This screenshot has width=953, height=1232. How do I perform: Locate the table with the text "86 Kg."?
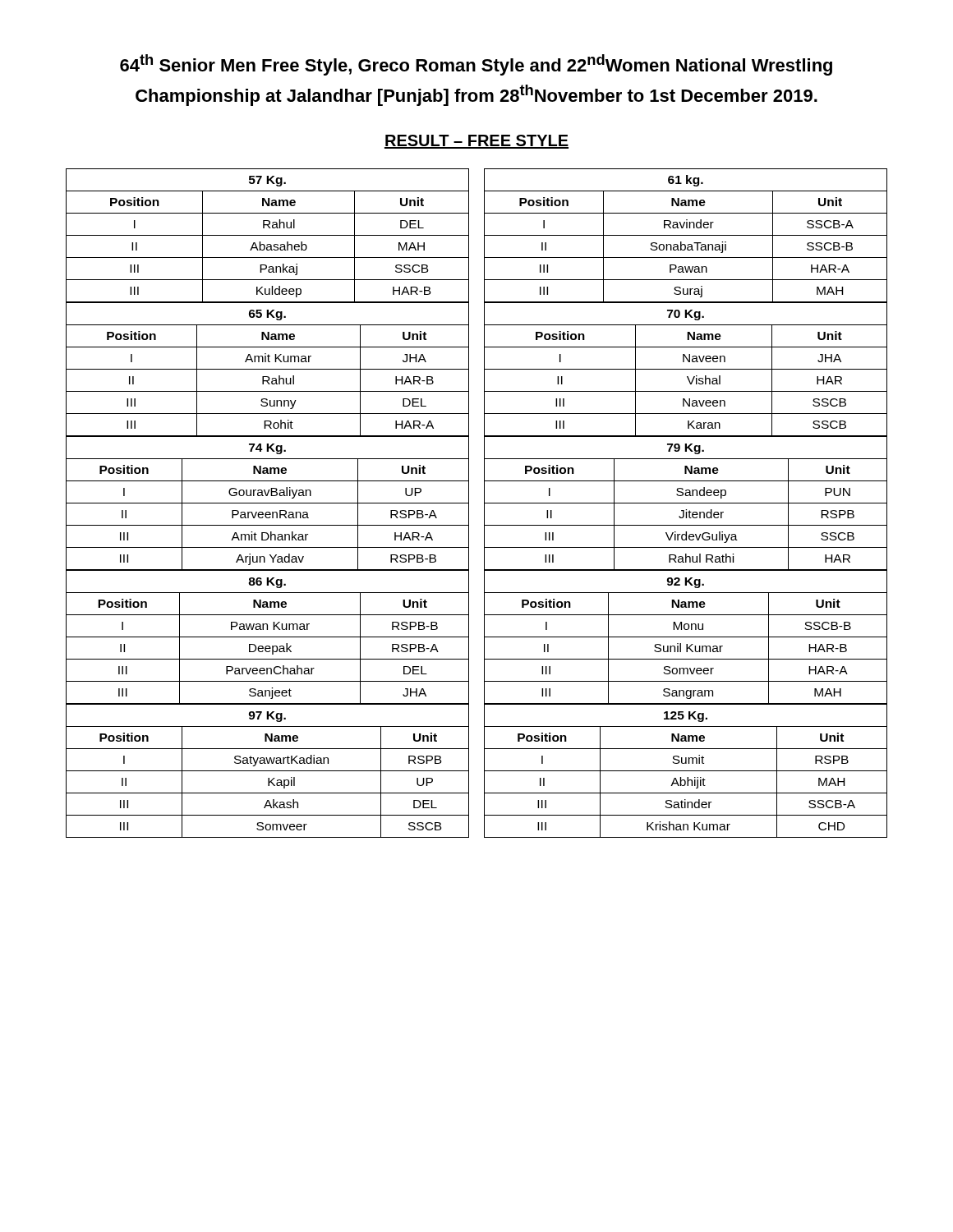[x=267, y=637]
